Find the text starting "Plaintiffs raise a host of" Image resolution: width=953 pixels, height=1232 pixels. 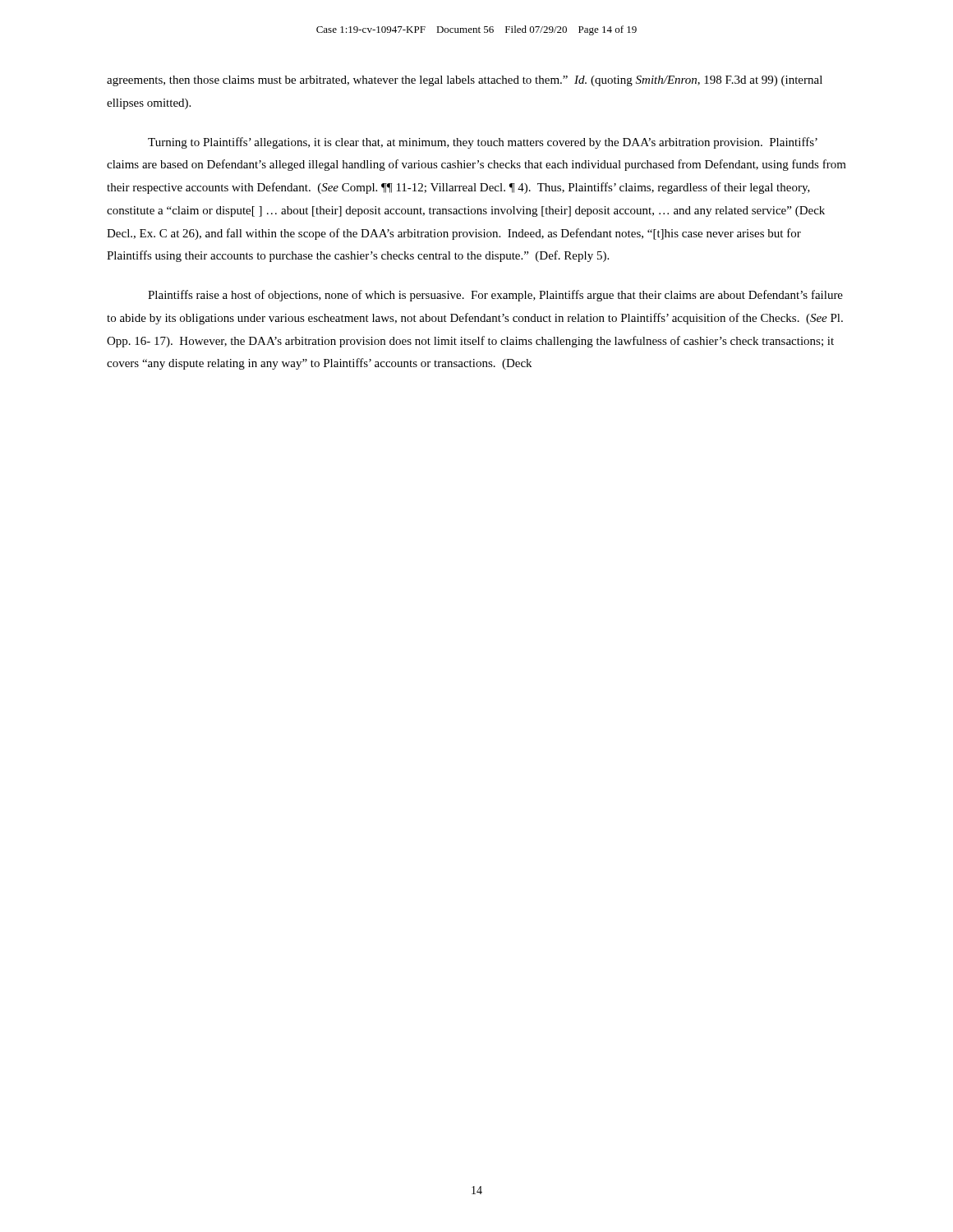click(x=476, y=330)
